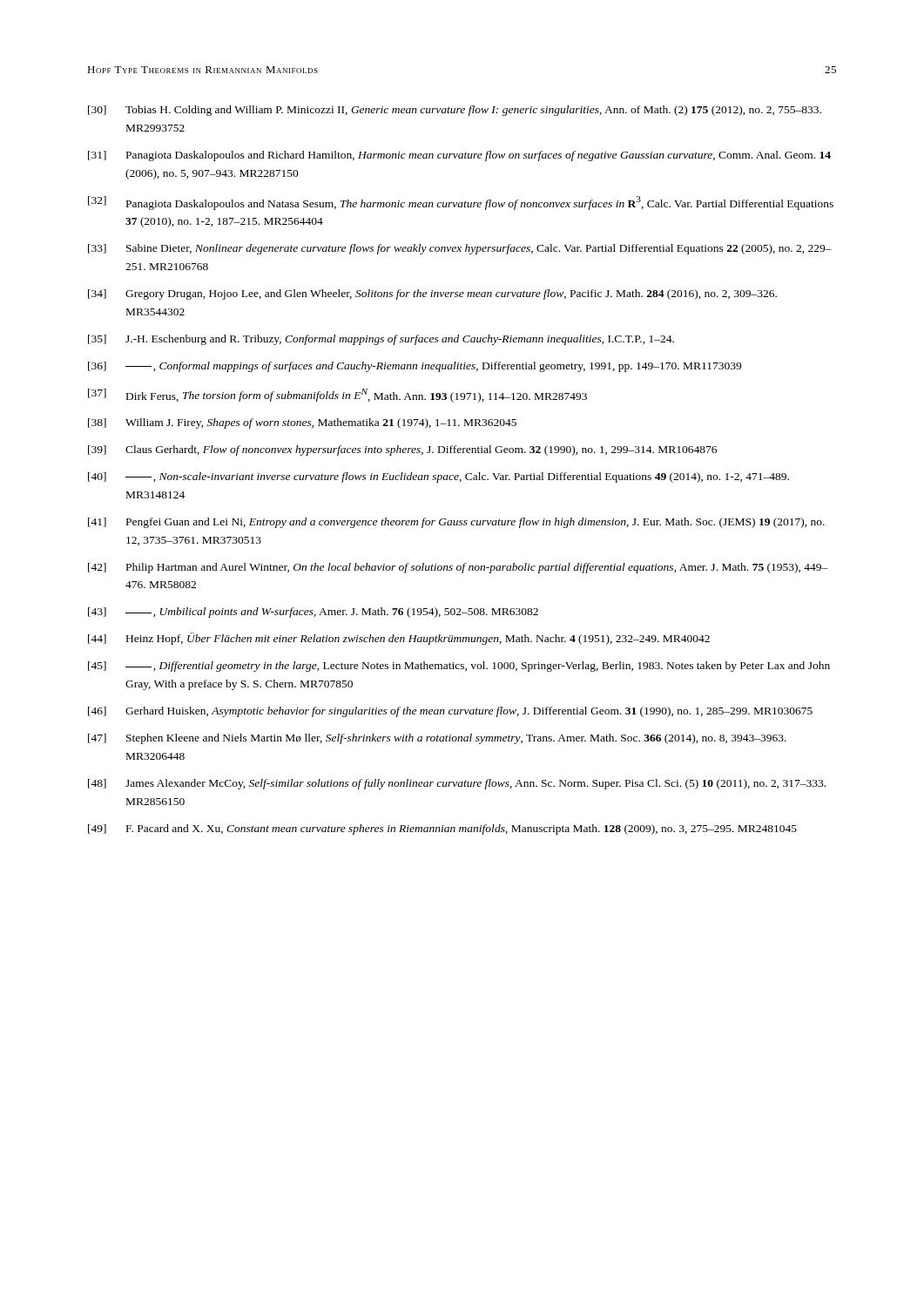The height and width of the screenshot is (1307, 924).
Task: Point to the block beginning "[37] Dirk Ferus, The torsion form of"
Action: pos(462,395)
